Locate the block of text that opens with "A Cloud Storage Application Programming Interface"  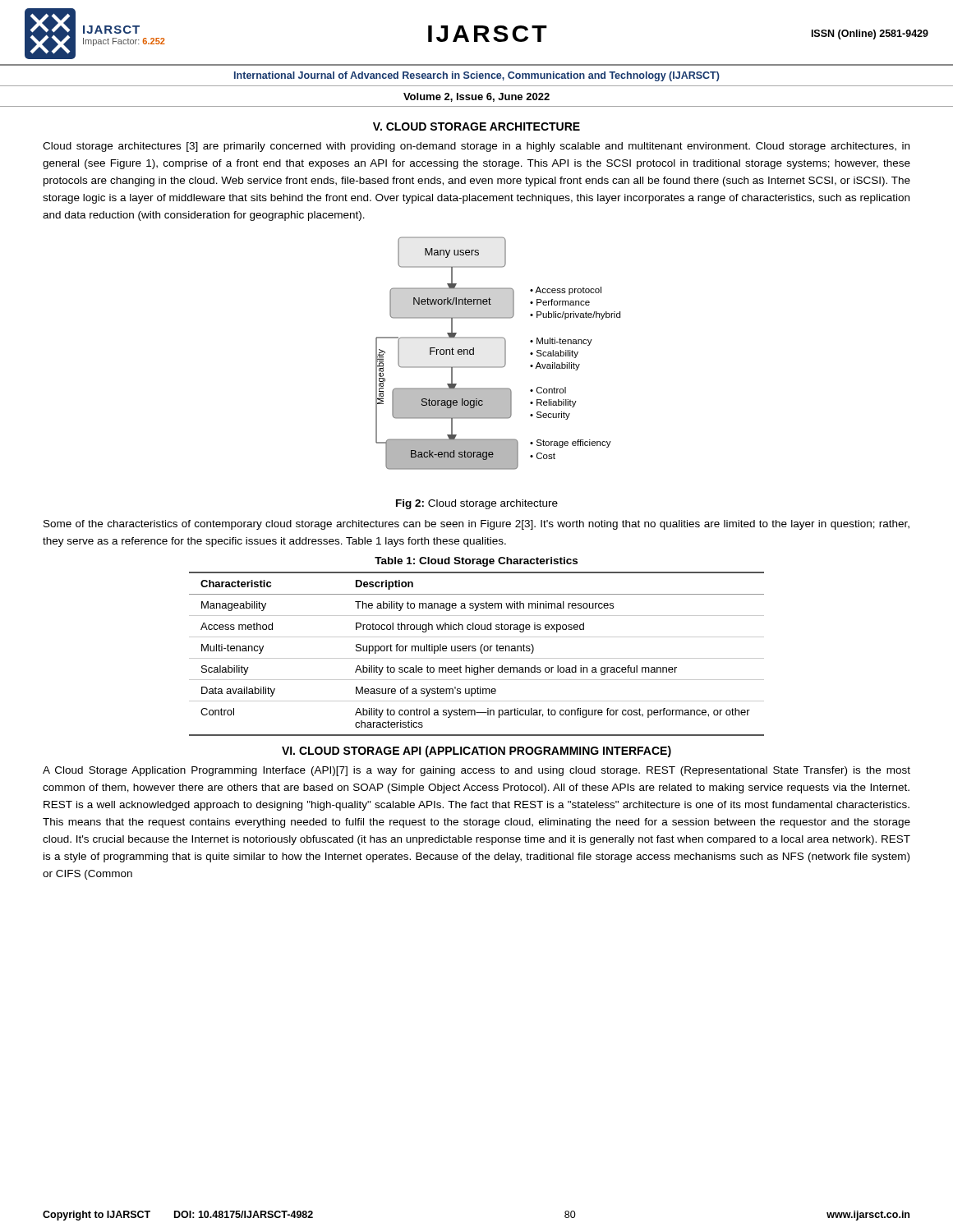point(476,822)
